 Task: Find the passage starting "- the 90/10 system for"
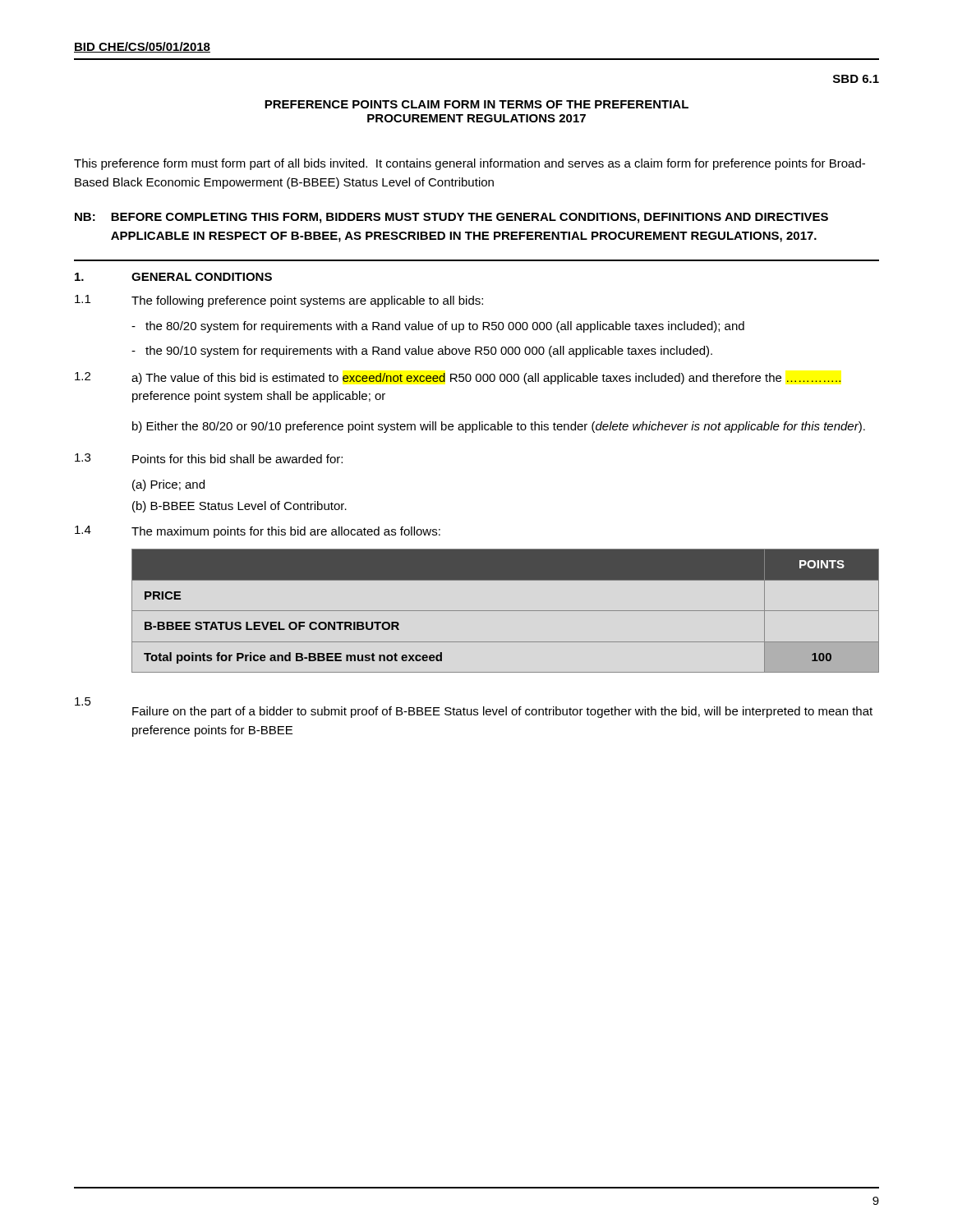tap(422, 351)
